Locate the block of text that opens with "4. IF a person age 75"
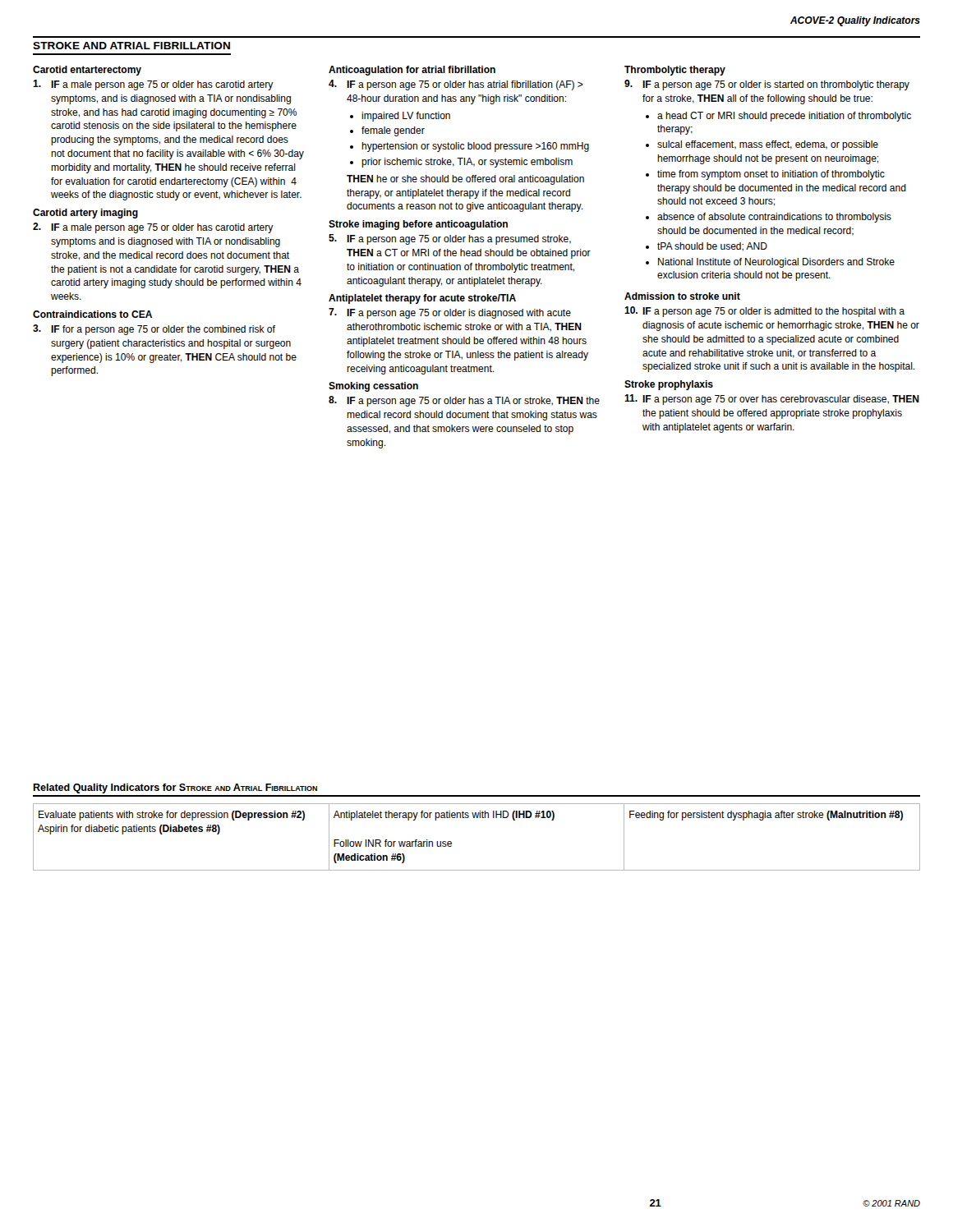This screenshot has height=1232, width=953. coord(464,146)
